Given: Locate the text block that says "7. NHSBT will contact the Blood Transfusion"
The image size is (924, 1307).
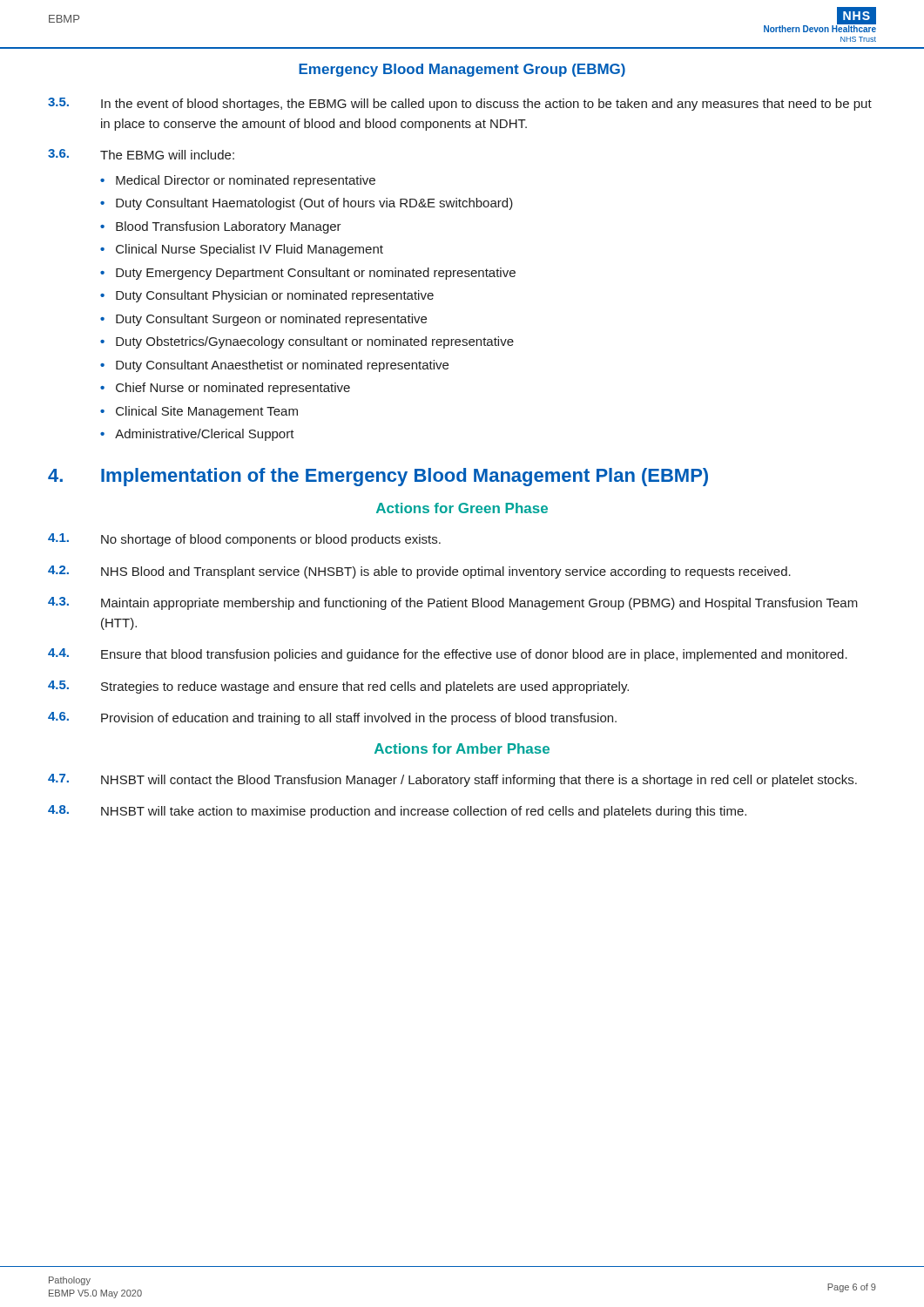Looking at the screenshot, I should pyautogui.click(x=453, y=780).
